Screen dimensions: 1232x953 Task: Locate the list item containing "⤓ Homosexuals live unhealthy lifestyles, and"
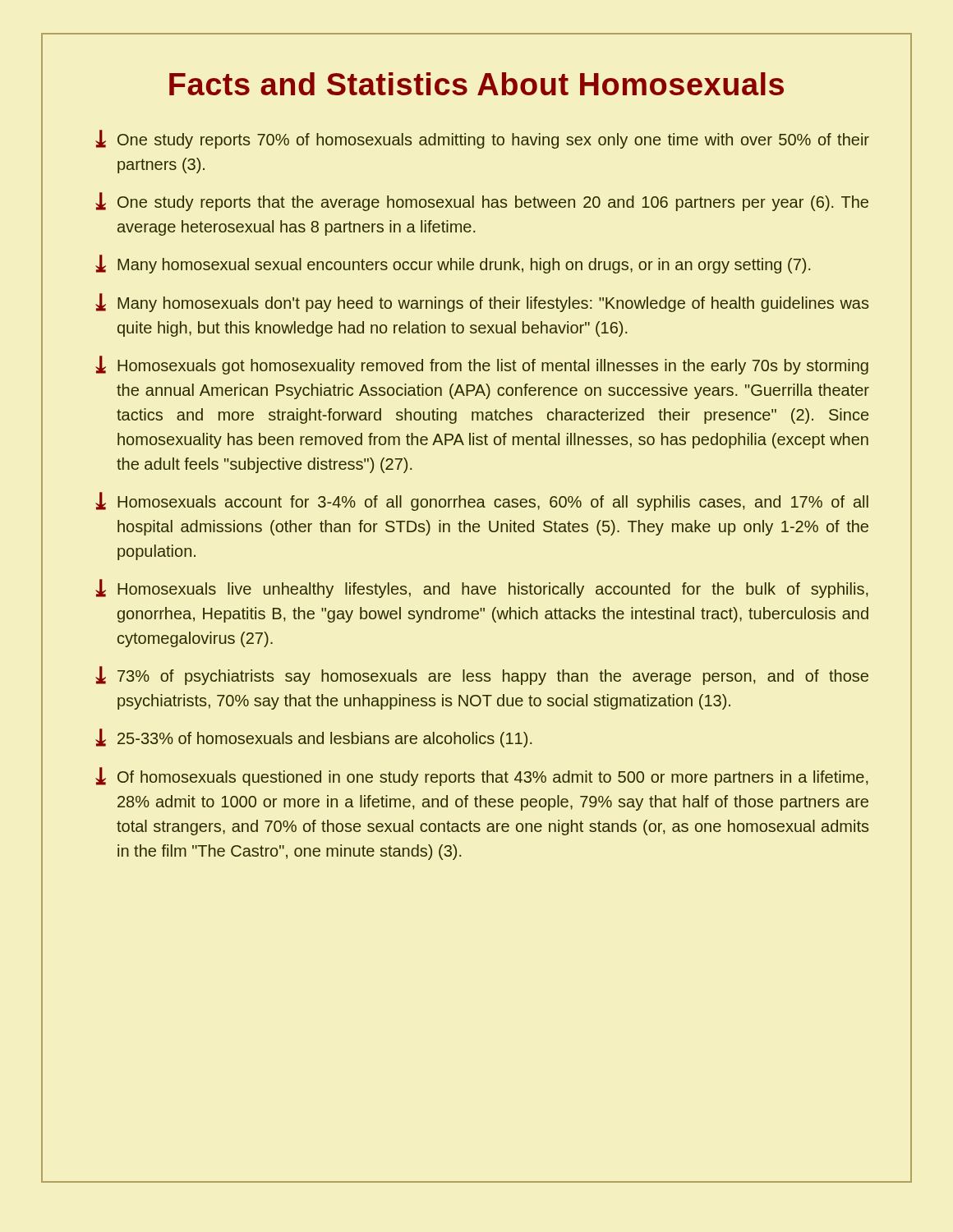476,614
